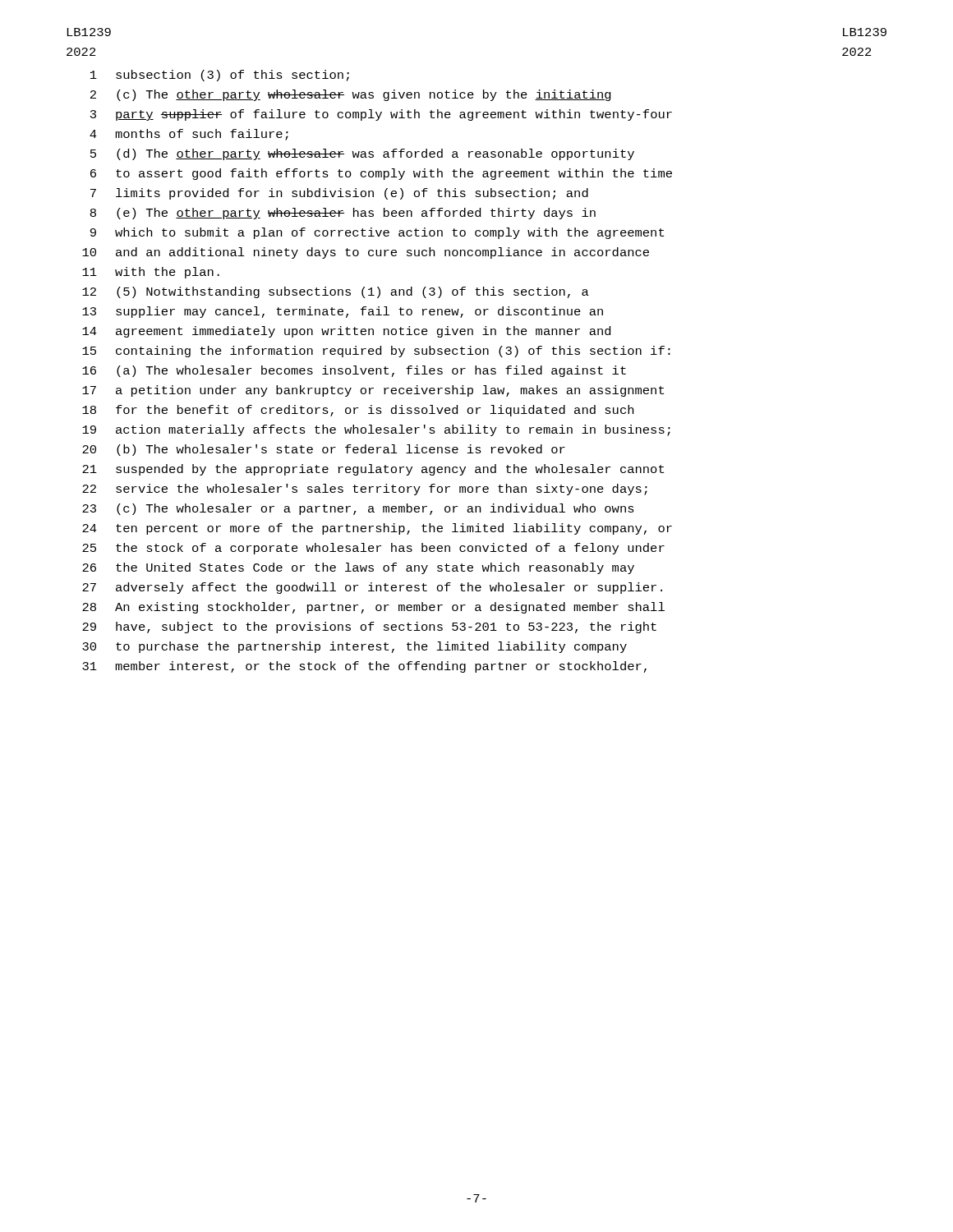
Task: Find the block on this page that starts "18 for the benefit"
Action: pyautogui.click(x=476, y=411)
